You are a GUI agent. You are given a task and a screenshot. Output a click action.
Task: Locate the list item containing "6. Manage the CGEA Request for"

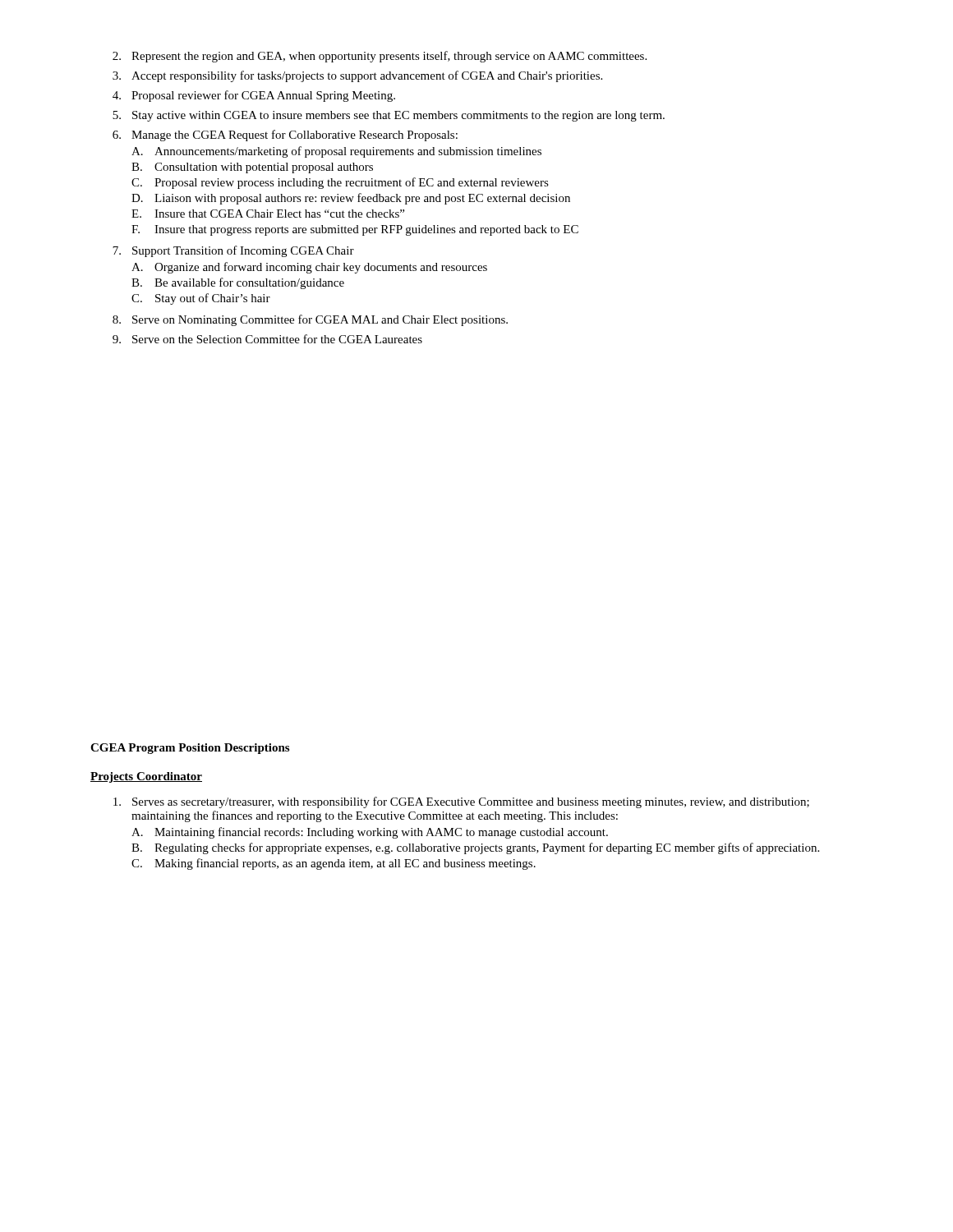tap(481, 183)
